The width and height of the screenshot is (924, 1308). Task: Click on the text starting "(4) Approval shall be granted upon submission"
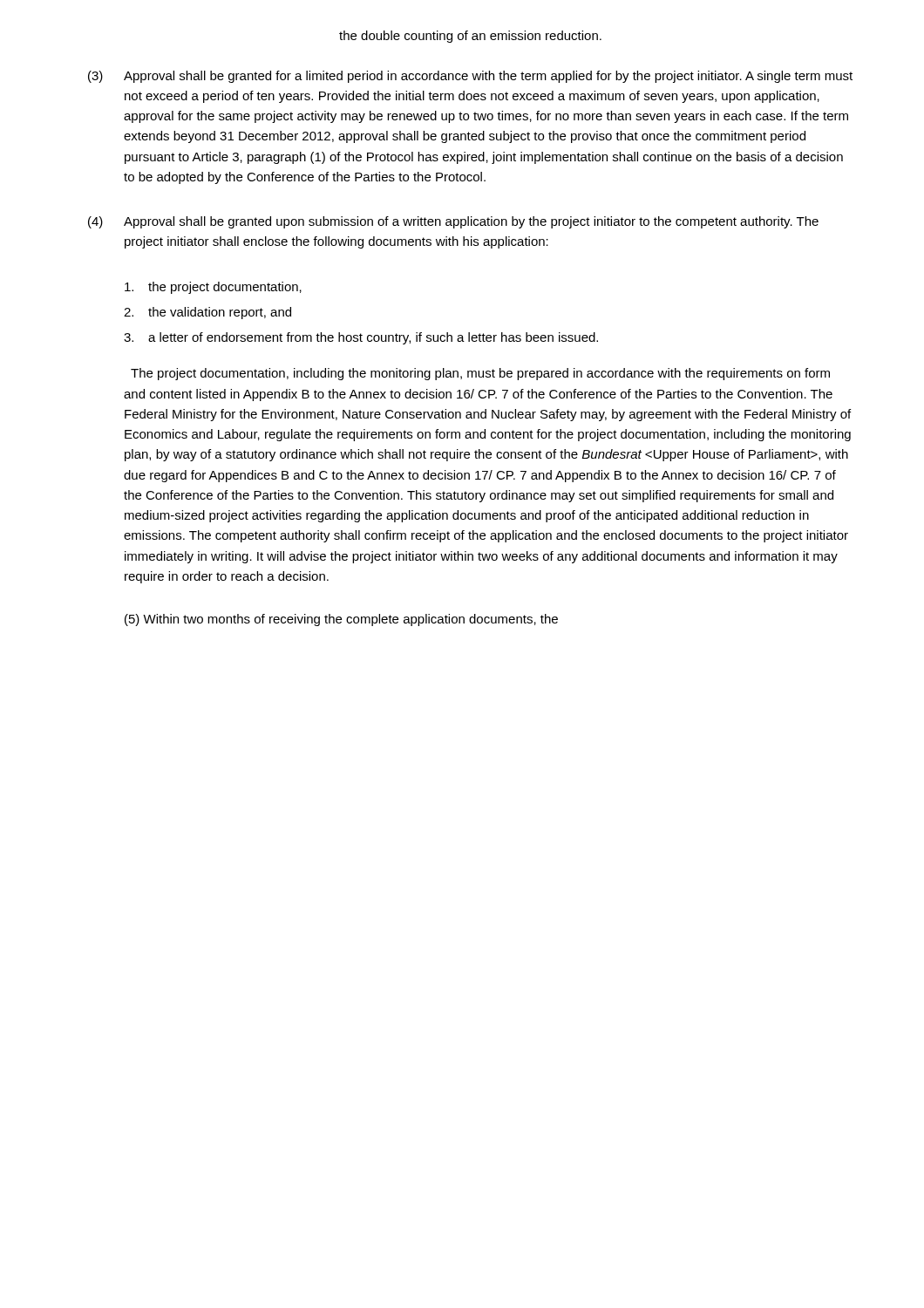471,231
